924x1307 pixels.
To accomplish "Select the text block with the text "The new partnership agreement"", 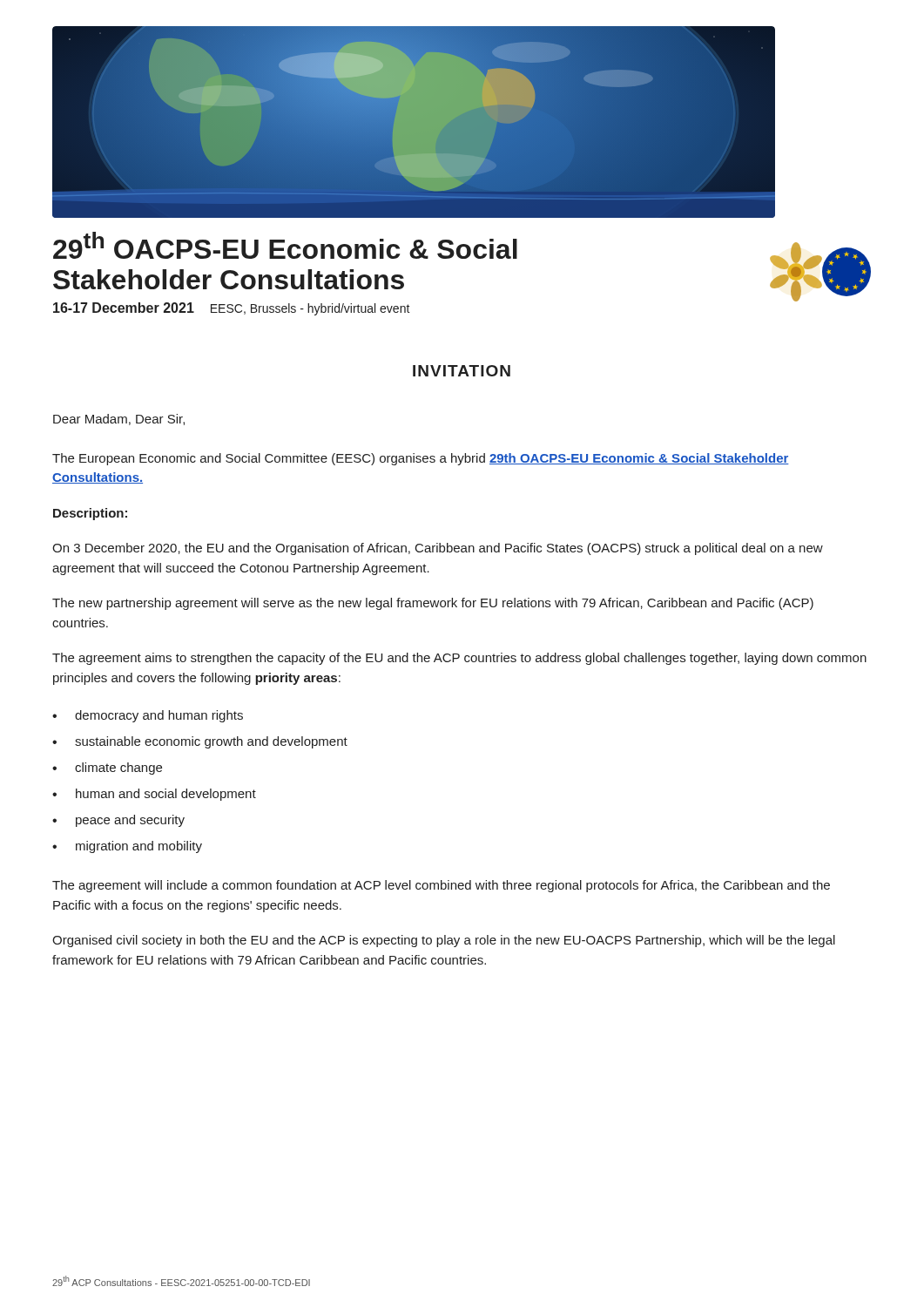I will [x=462, y=613].
